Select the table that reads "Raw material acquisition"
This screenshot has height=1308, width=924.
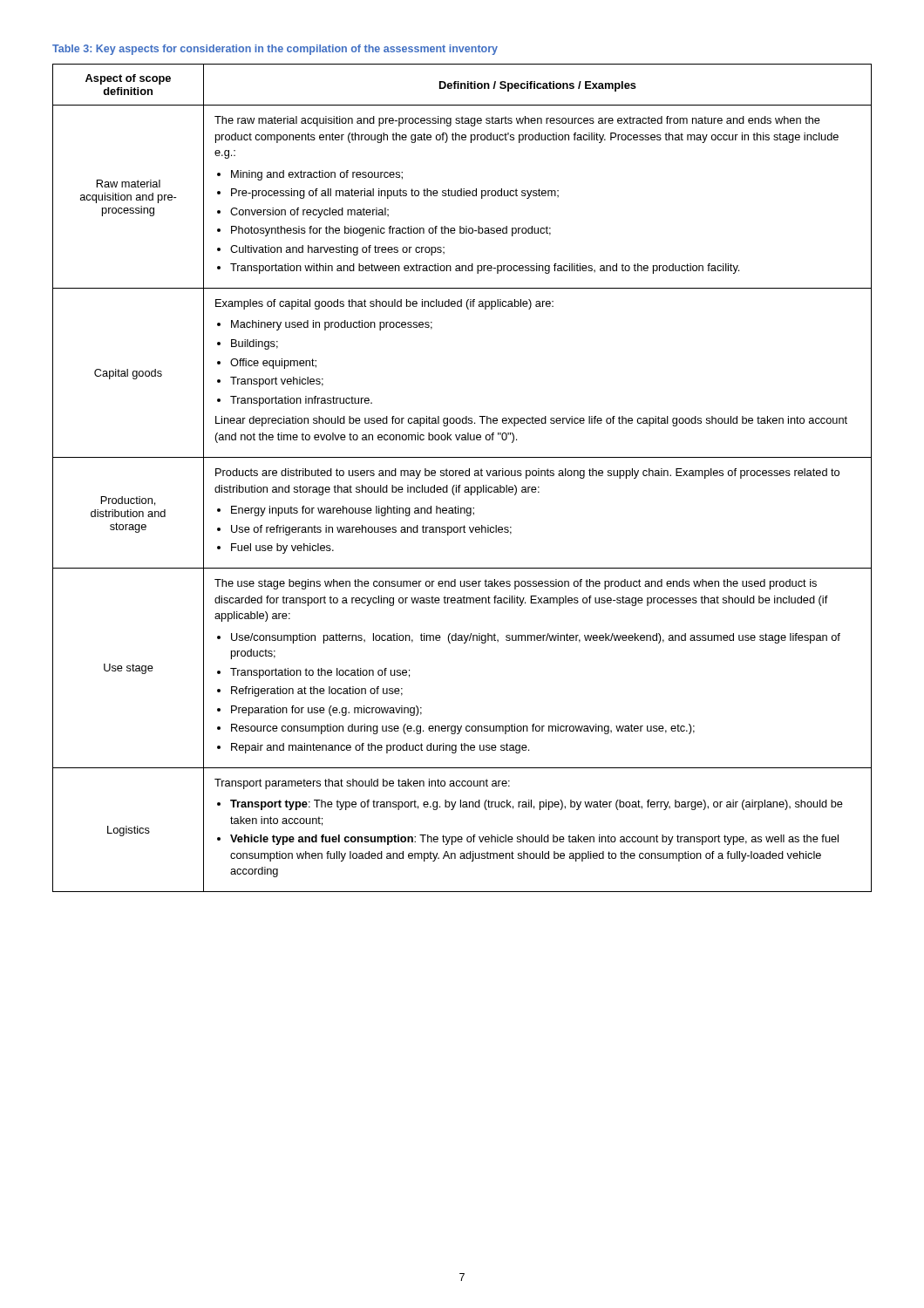(x=462, y=478)
